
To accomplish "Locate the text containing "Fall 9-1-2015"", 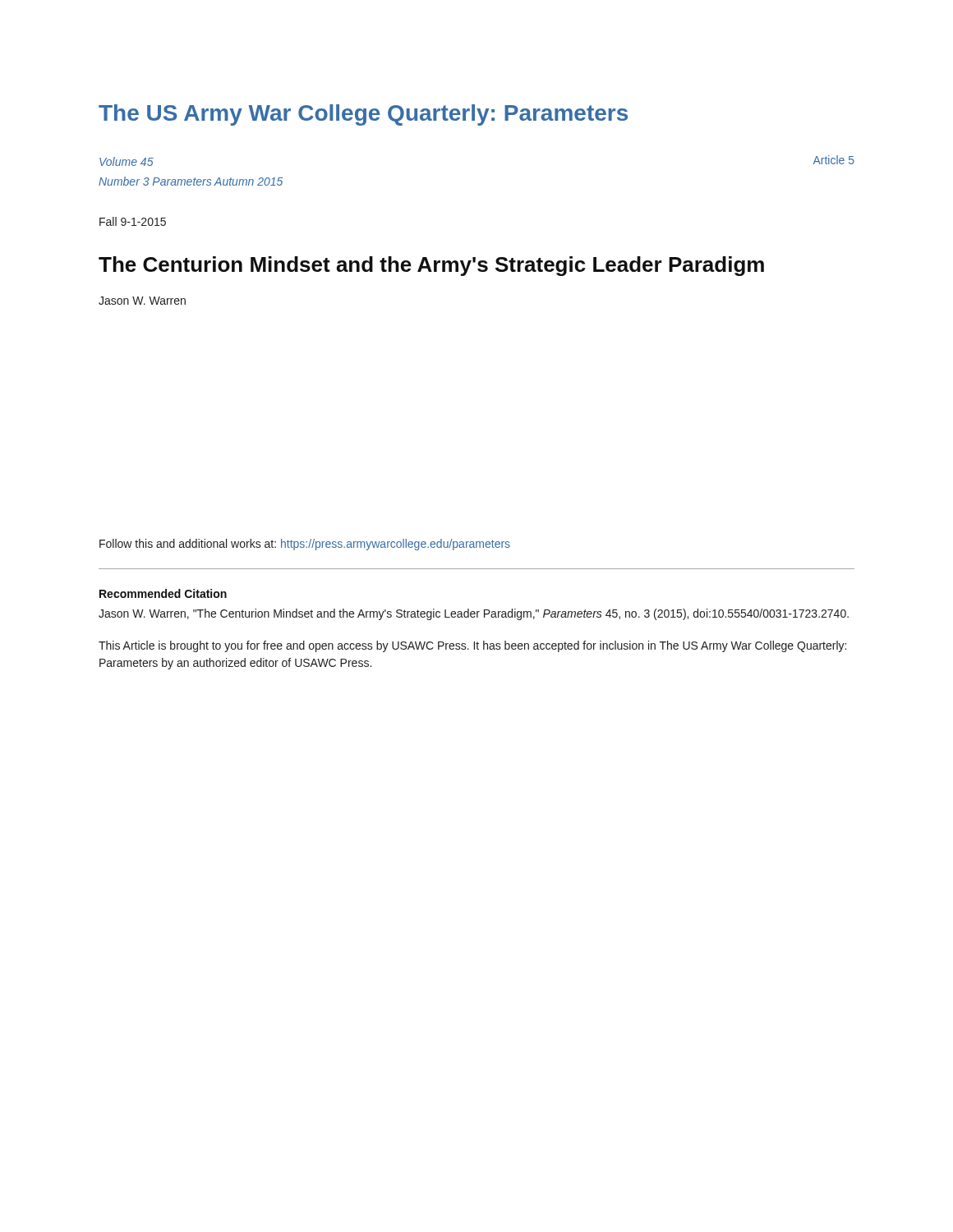I will (x=132, y=222).
